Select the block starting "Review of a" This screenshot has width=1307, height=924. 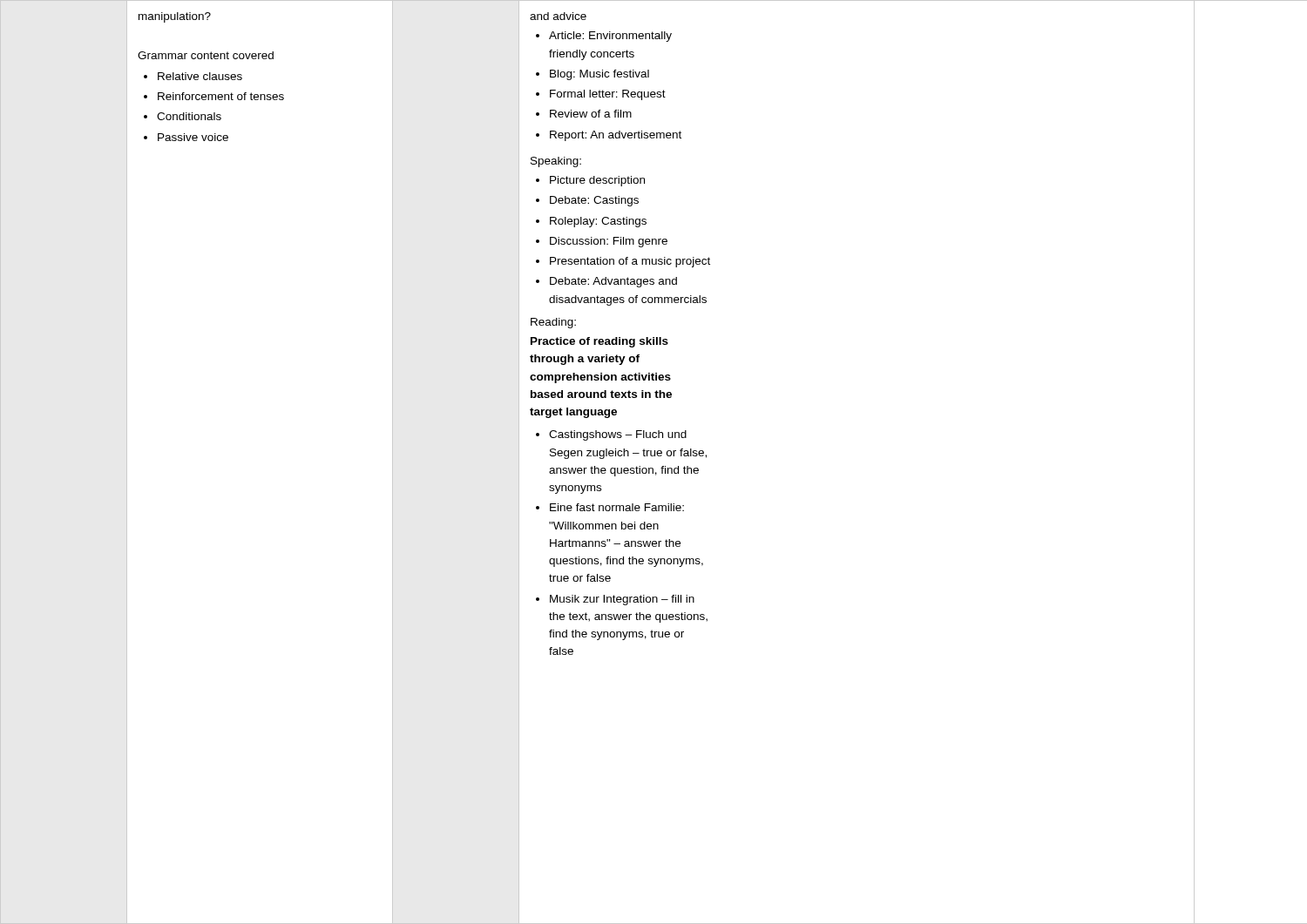pyautogui.click(x=590, y=114)
